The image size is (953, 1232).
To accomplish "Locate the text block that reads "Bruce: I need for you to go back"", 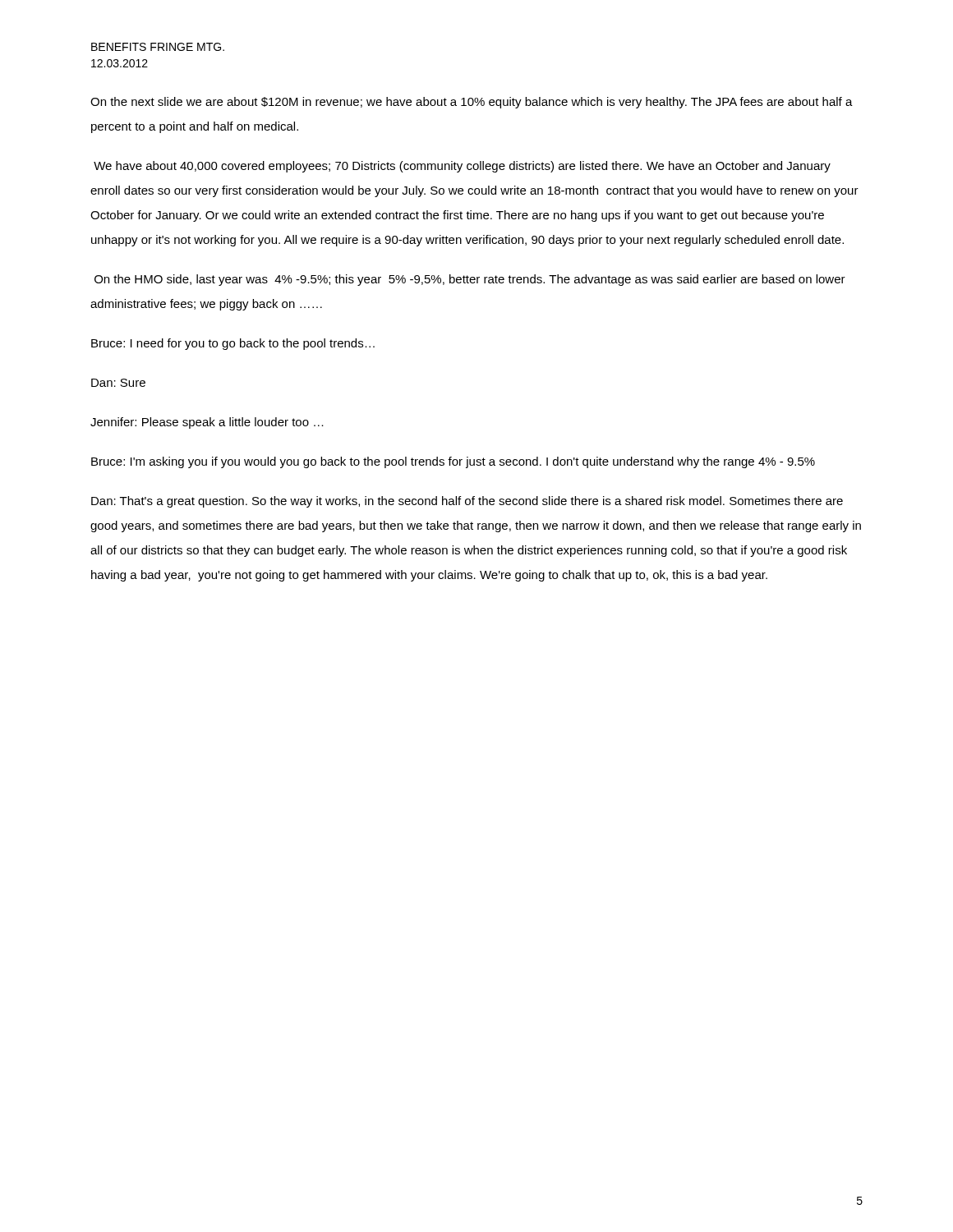I will pyautogui.click(x=233, y=344).
